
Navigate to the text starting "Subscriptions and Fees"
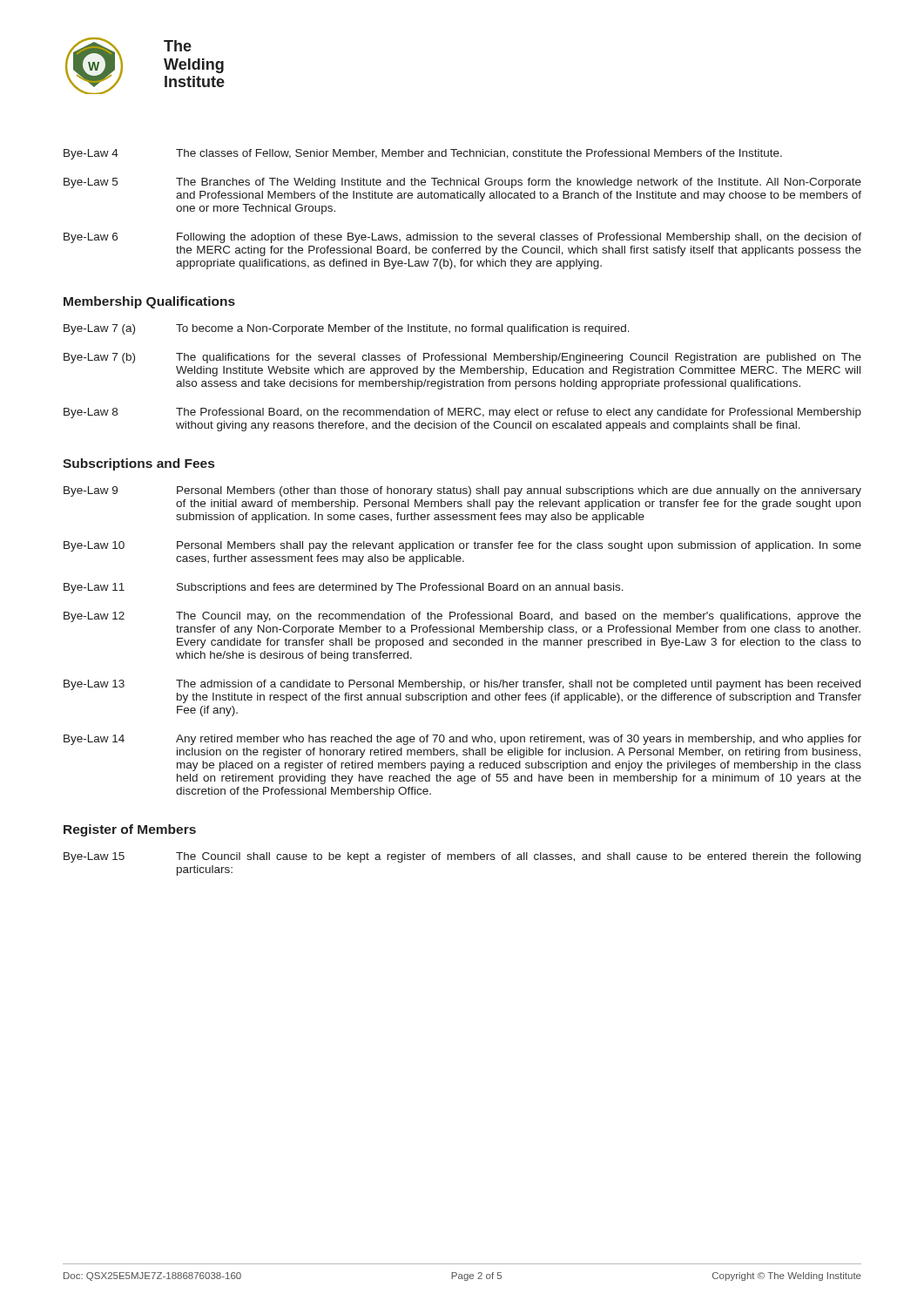139,463
